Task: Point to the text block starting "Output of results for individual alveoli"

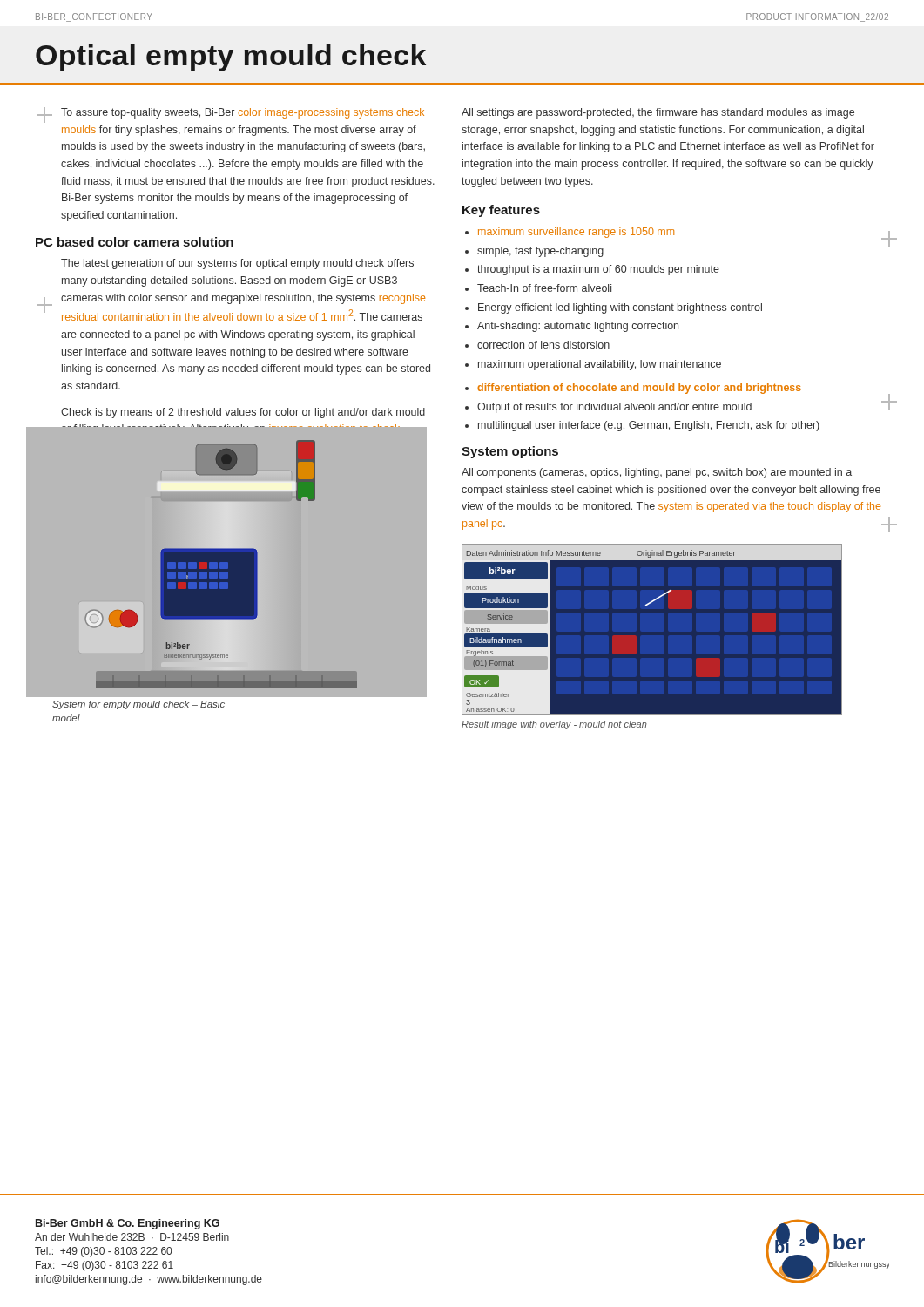Action: point(615,407)
